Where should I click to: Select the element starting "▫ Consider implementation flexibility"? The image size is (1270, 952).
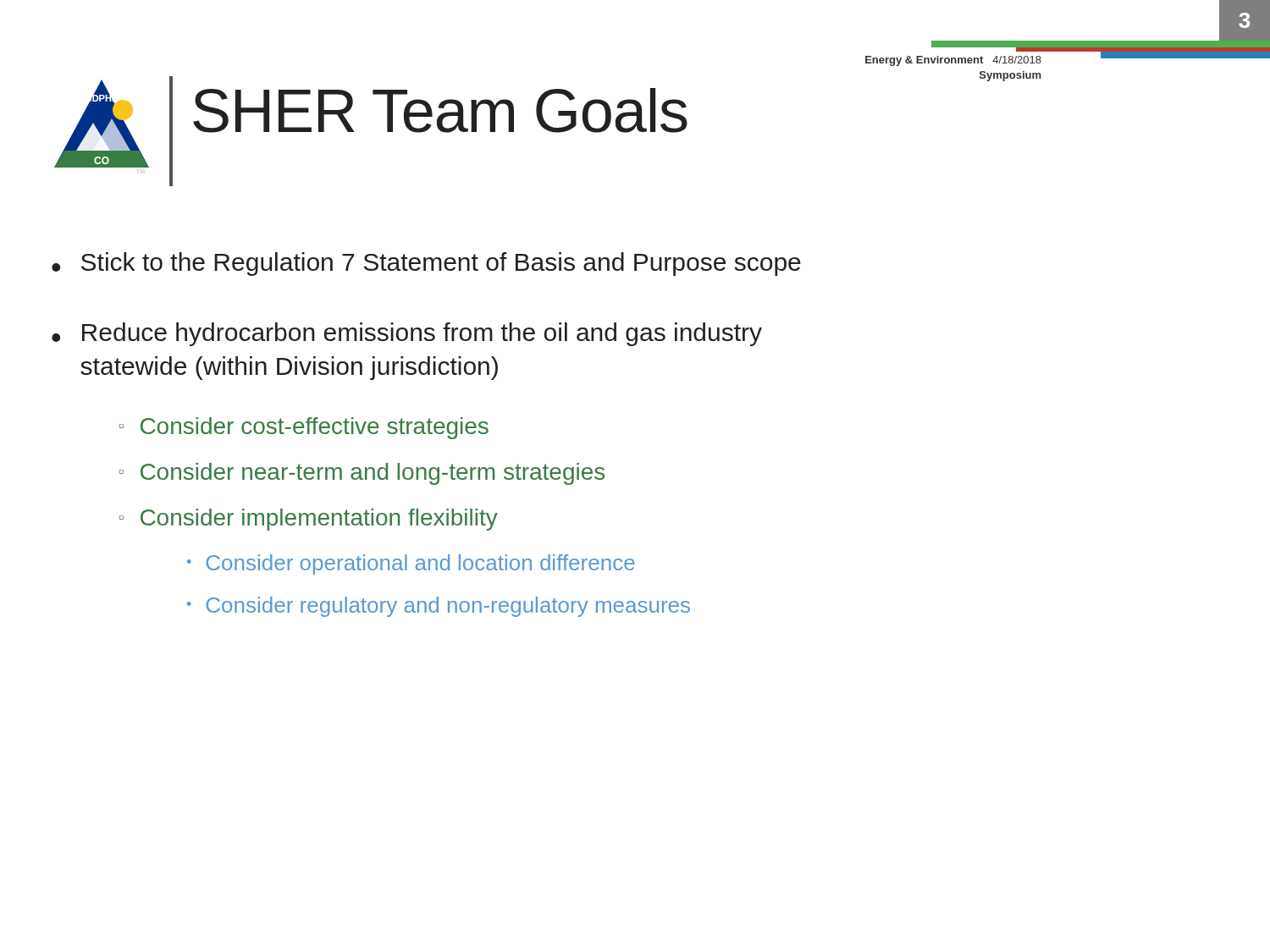tap(308, 518)
